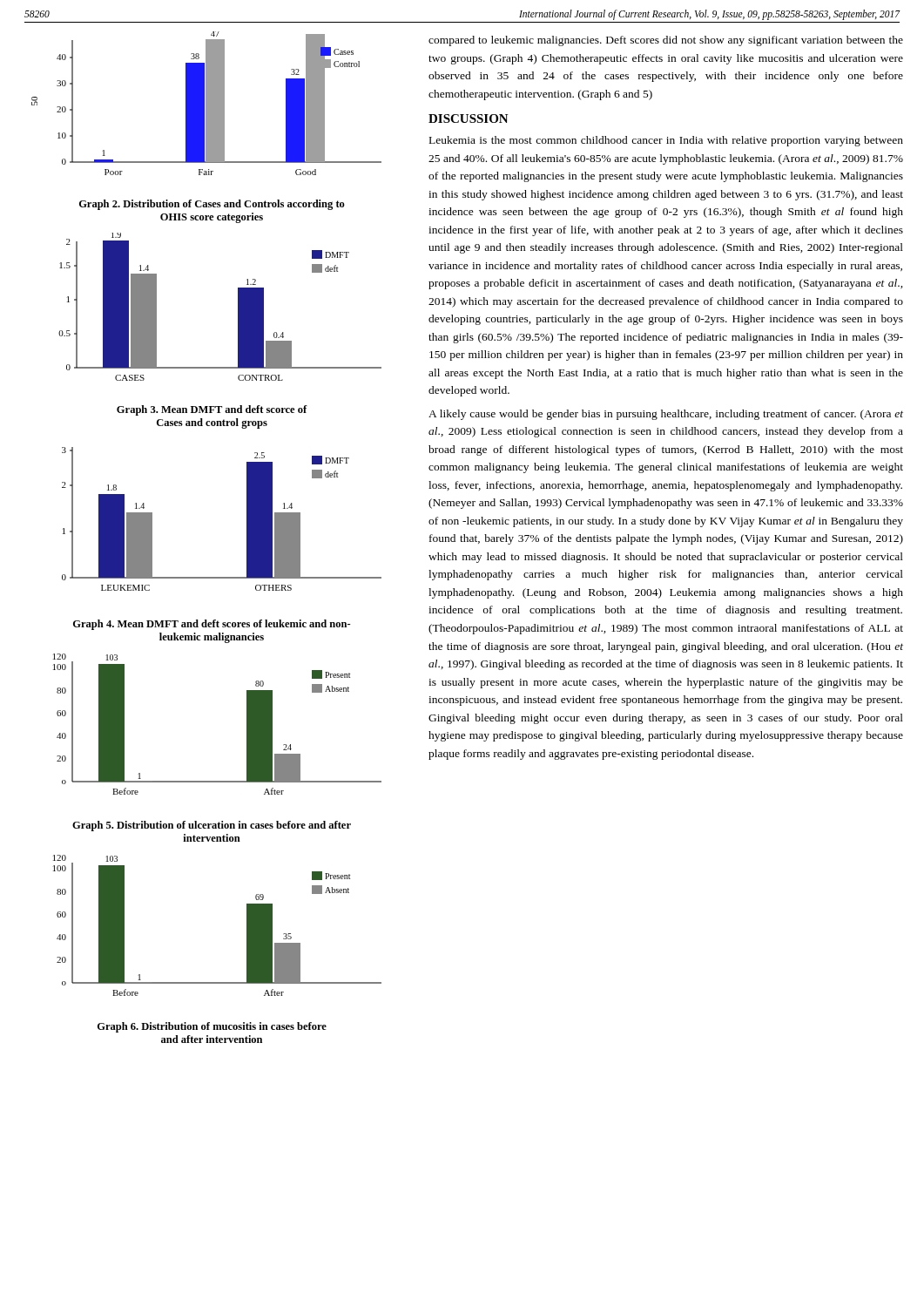Find the block on this page that starts "Leukemia is the most common childhood"
924x1307 pixels.
(x=666, y=265)
